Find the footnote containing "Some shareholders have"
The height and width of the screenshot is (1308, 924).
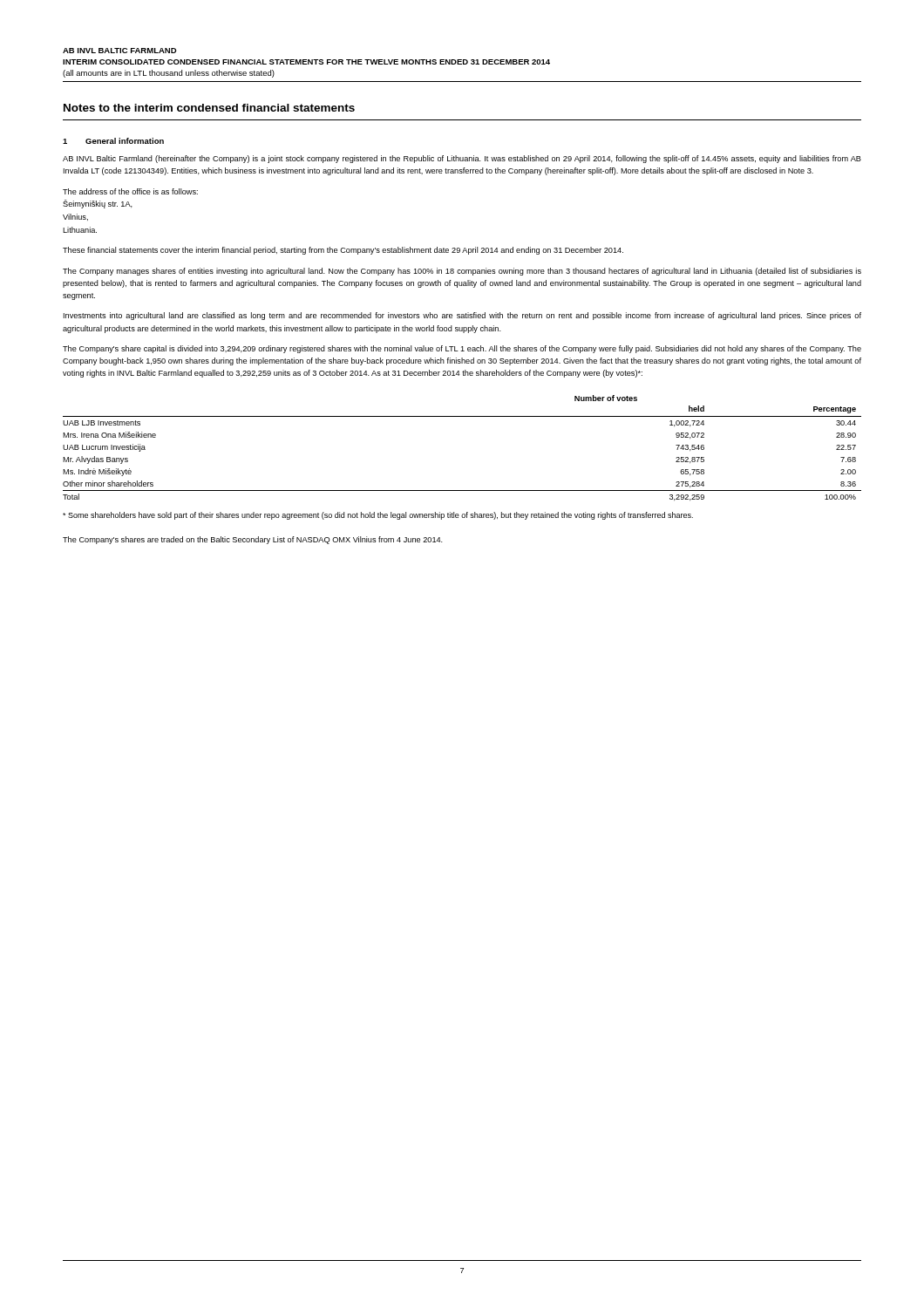pyautogui.click(x=378, y=515)
